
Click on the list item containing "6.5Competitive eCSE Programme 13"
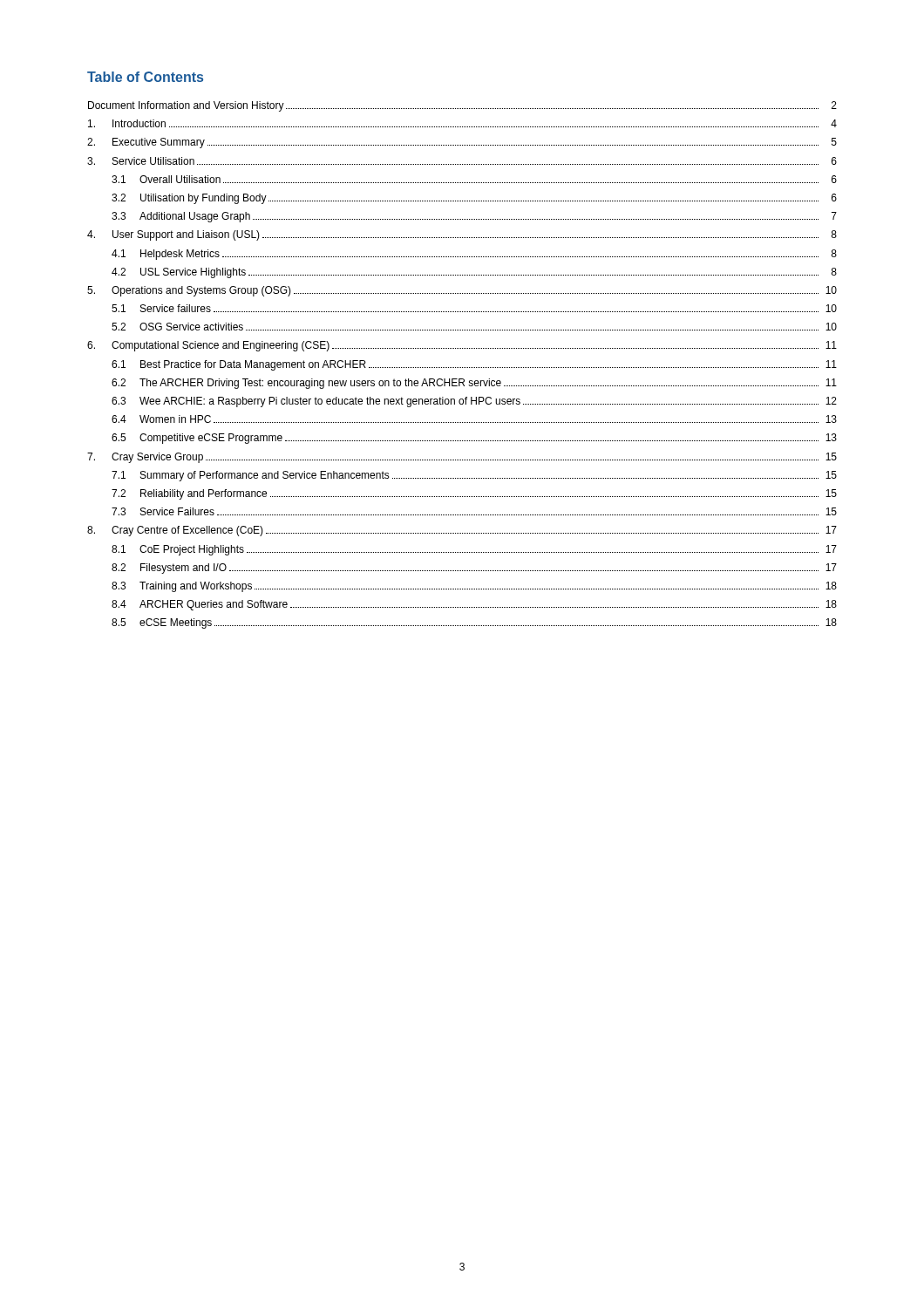point(462,439)
